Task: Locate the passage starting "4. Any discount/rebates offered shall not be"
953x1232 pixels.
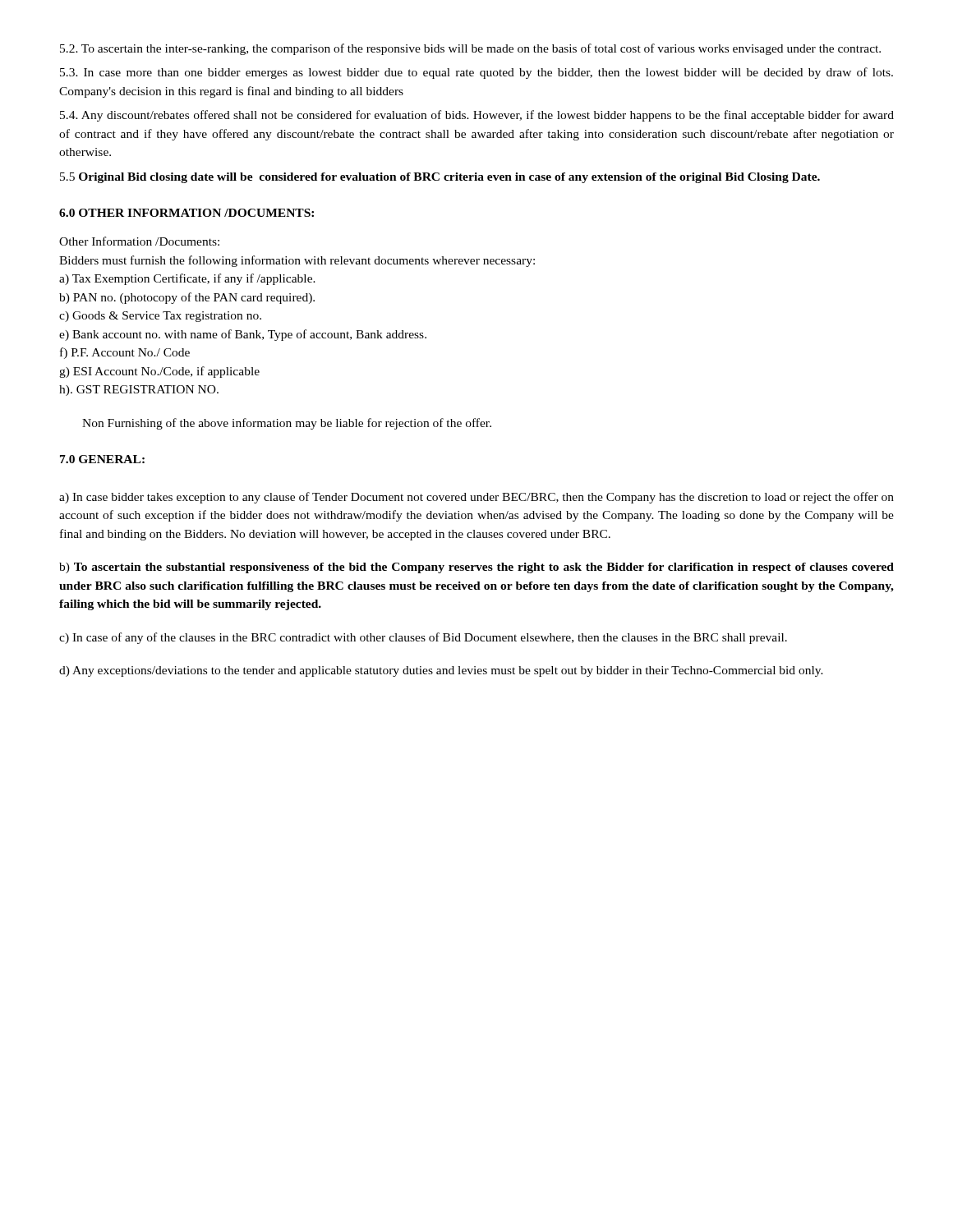Action: point(476,133)
